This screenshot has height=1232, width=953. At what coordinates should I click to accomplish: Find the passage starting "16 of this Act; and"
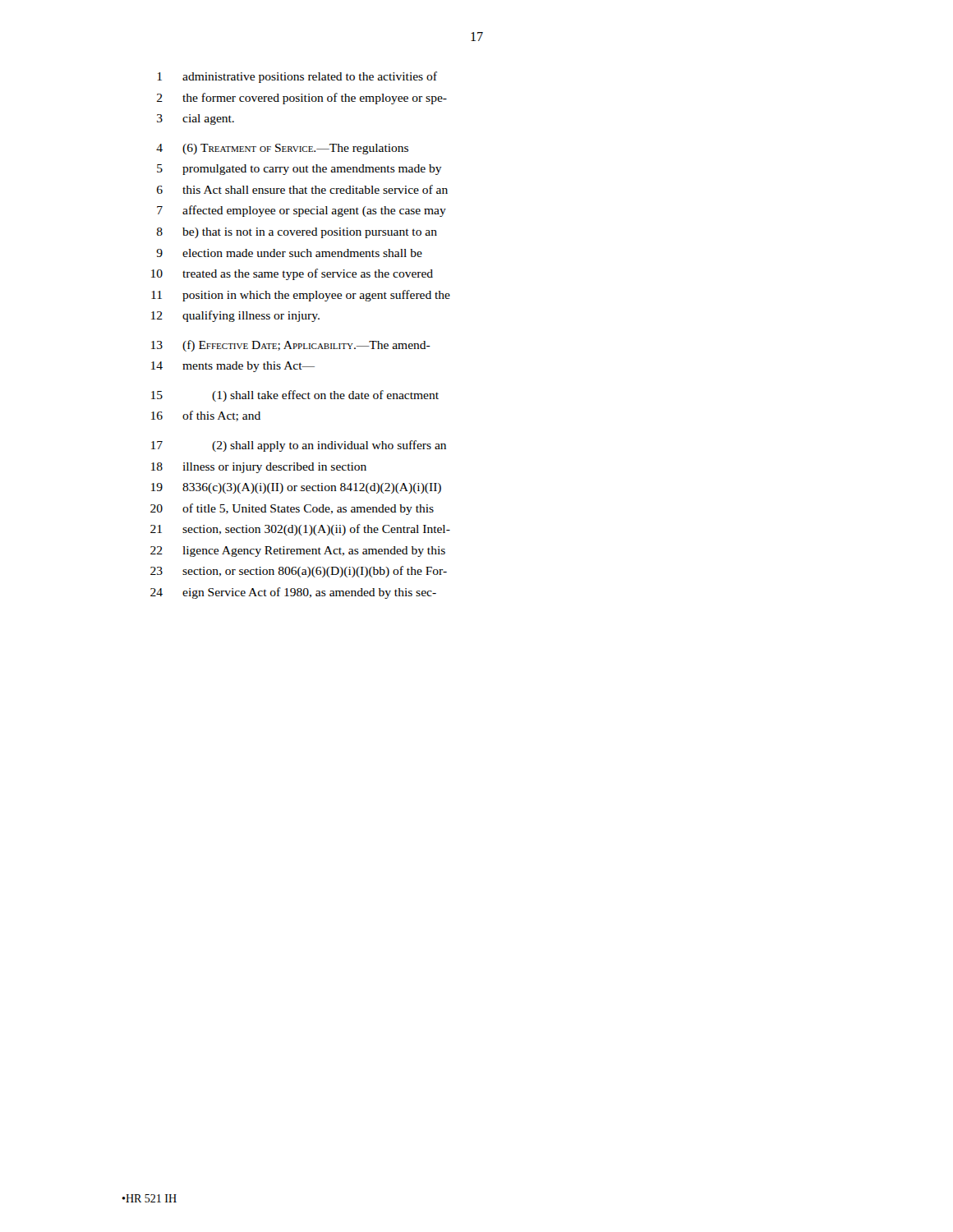point(206,416)
